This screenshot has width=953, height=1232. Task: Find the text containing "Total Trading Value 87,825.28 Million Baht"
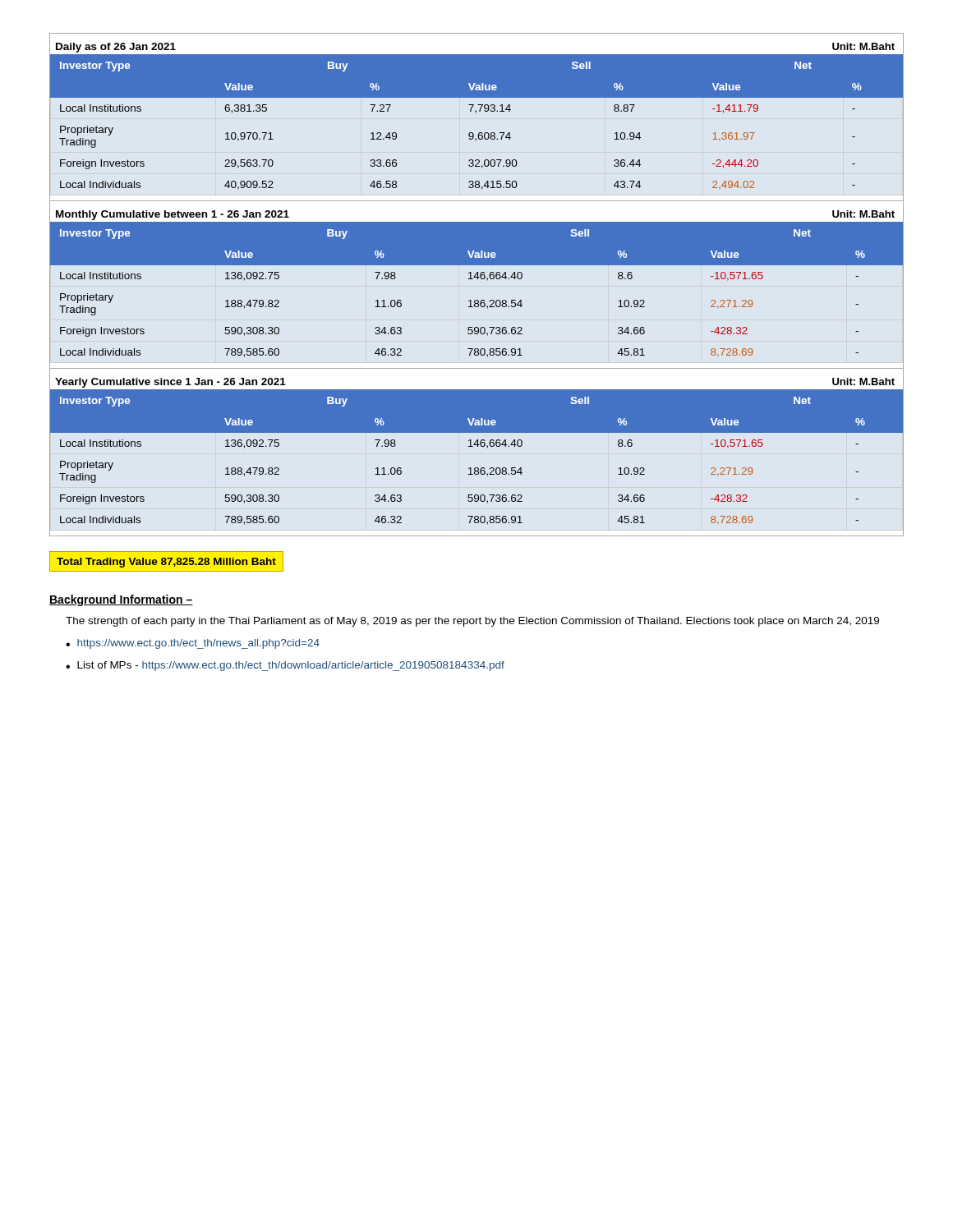(166, 561)
